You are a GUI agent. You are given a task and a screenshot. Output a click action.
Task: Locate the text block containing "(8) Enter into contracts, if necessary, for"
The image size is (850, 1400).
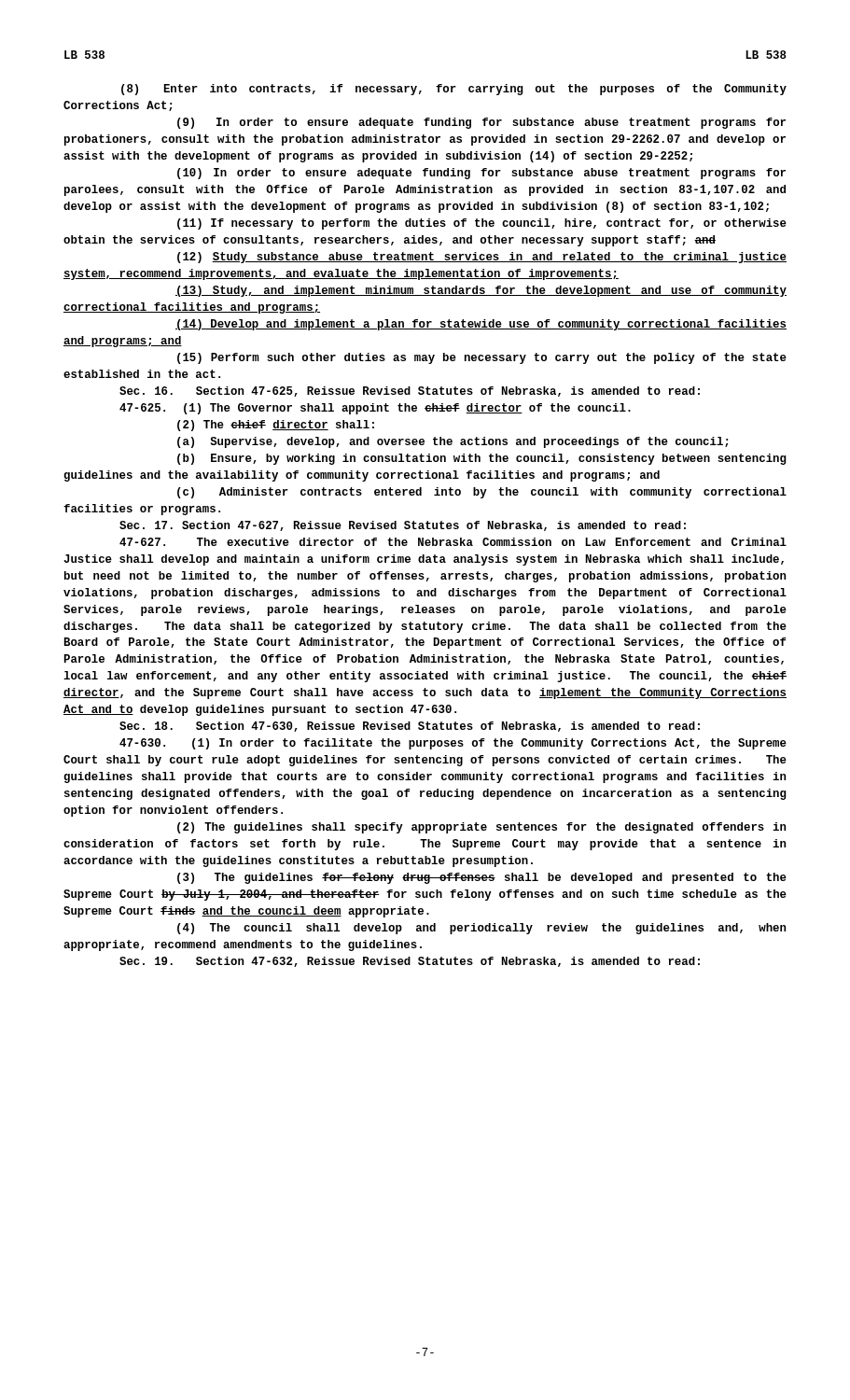point(425,527)
